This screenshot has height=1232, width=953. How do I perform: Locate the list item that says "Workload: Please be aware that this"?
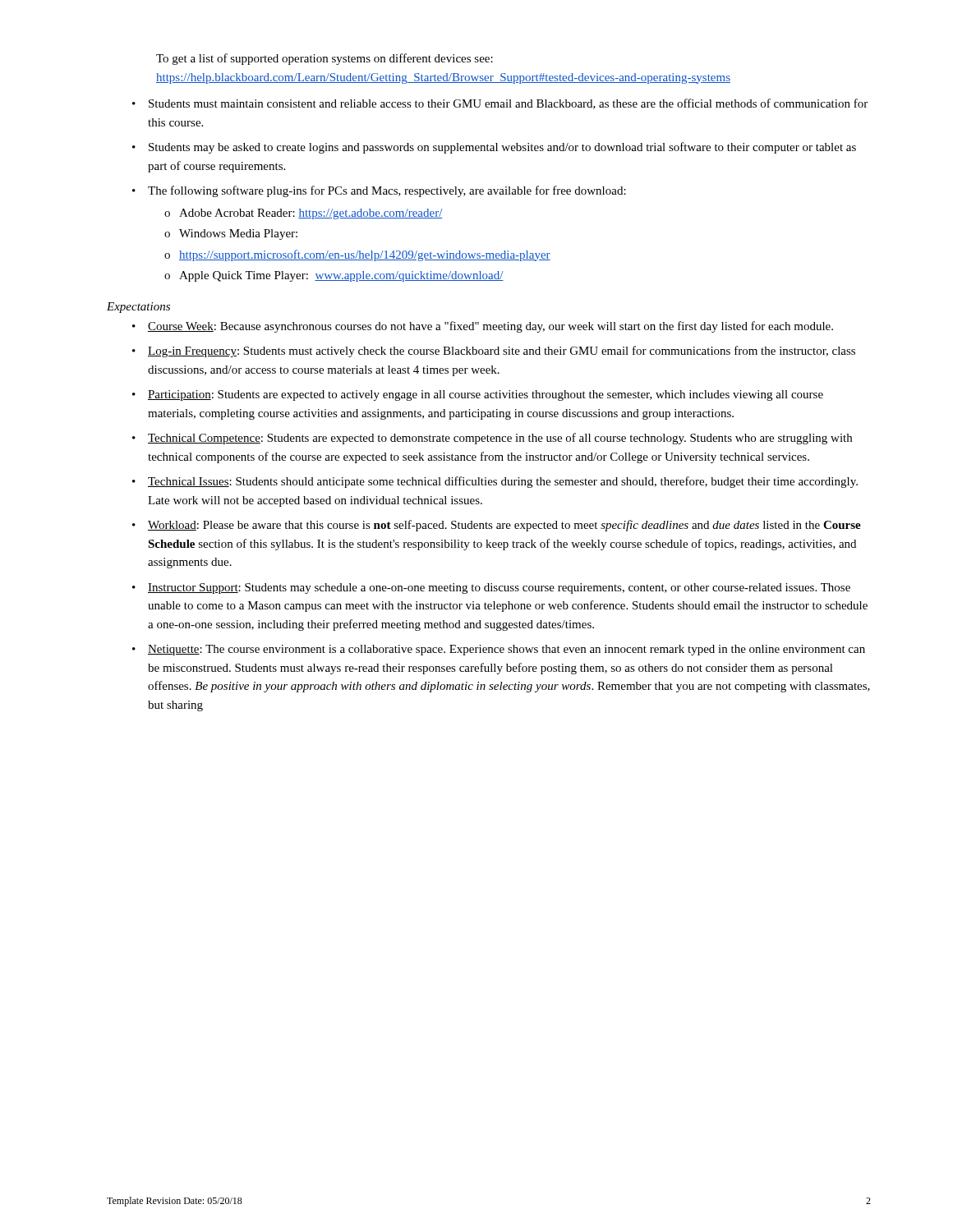pos(504,543)
